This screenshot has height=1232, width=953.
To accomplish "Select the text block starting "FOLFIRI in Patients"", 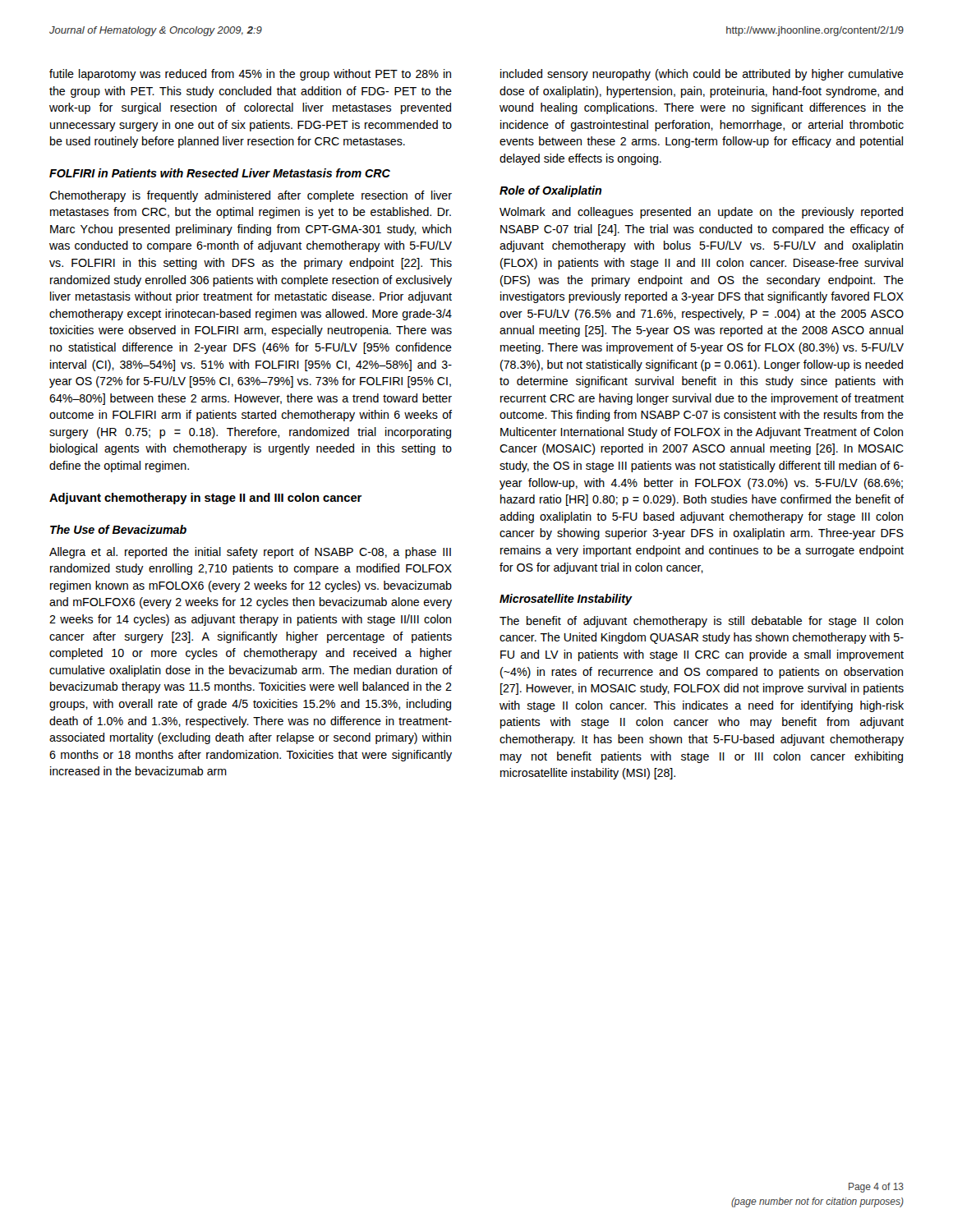I will click(x=220, y=173).
